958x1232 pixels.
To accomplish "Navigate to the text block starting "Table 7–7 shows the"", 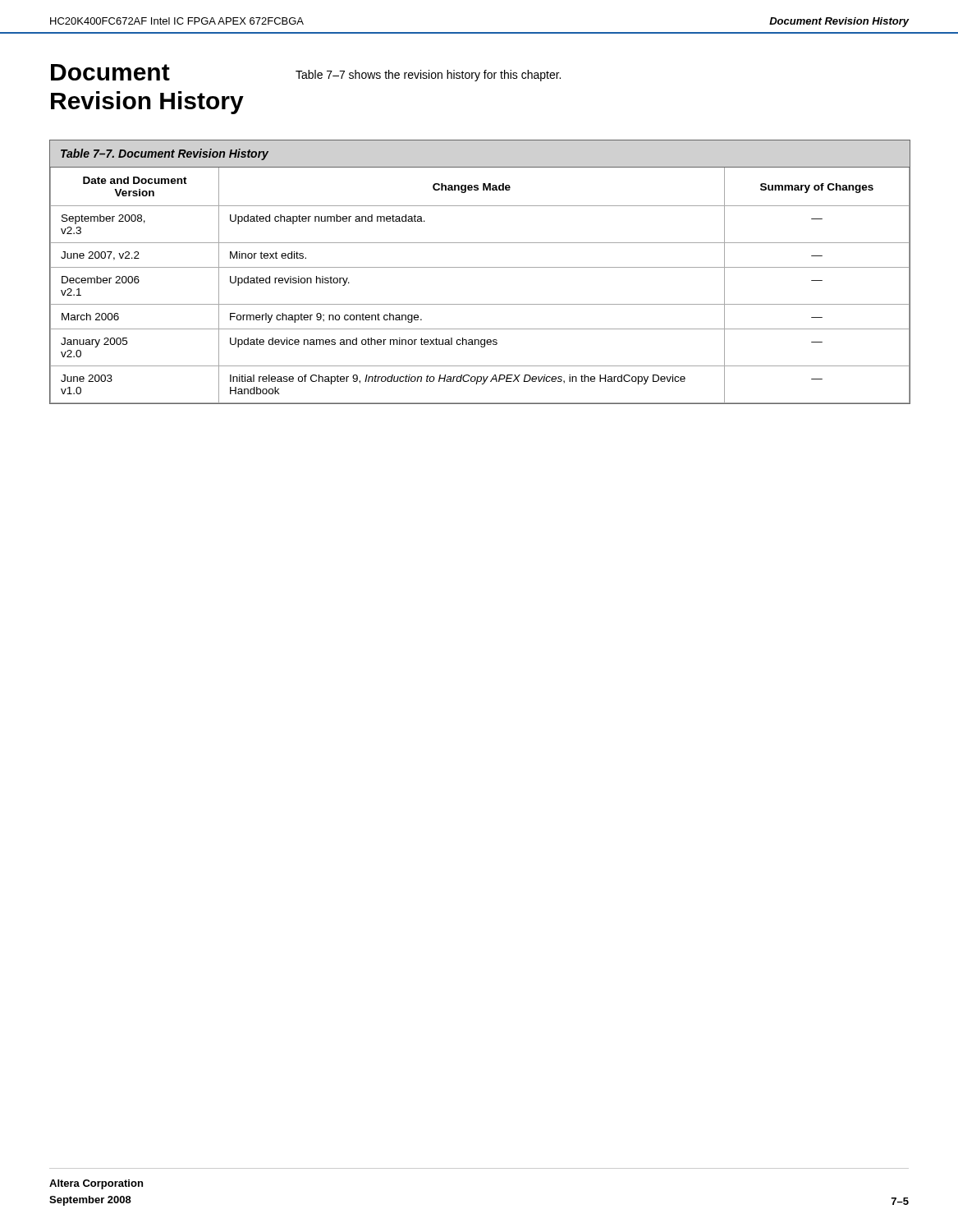I will (x=429, y=75).
